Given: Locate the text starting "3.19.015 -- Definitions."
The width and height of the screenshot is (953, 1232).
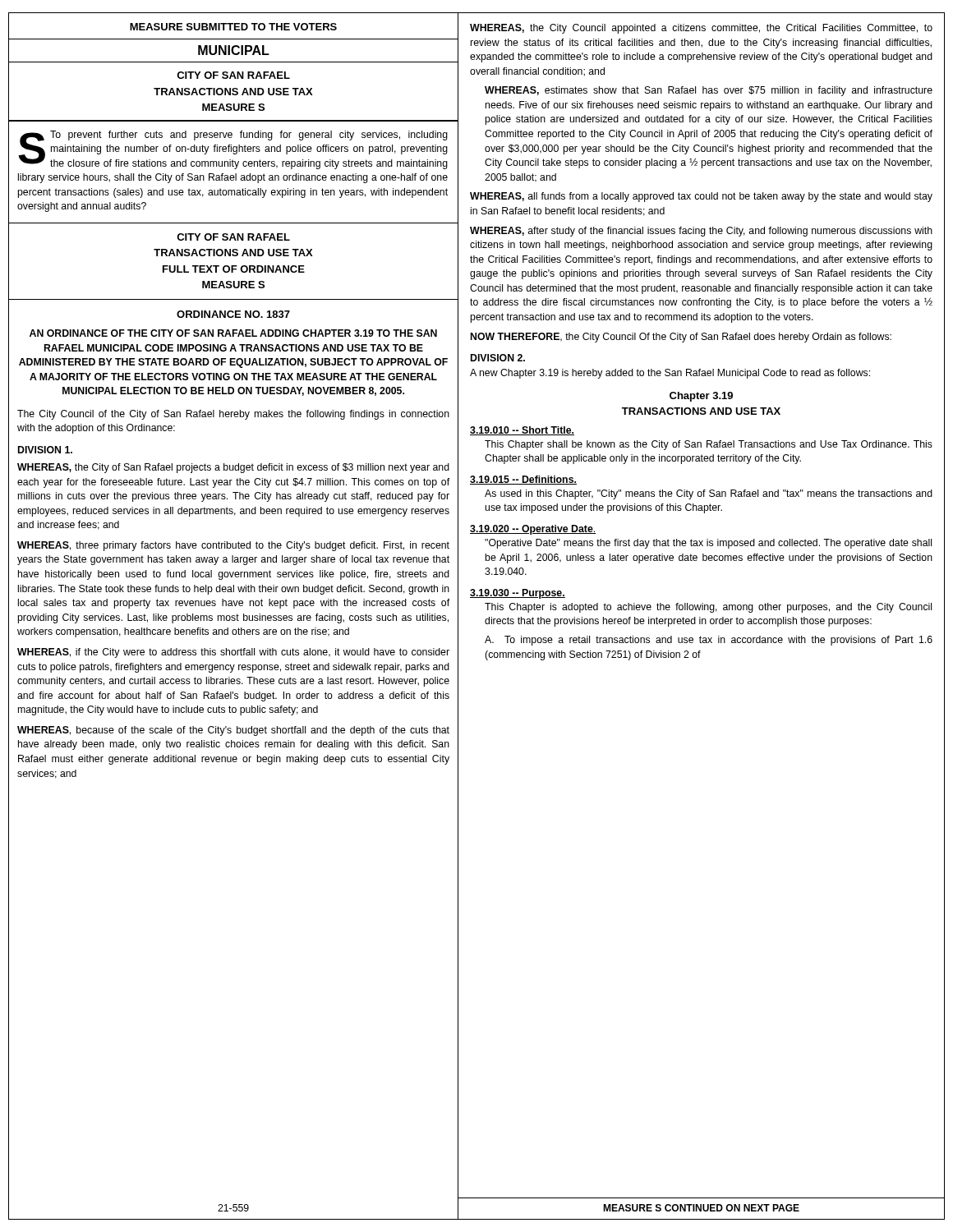Looking at the screenshot, I should coord(523,480).
